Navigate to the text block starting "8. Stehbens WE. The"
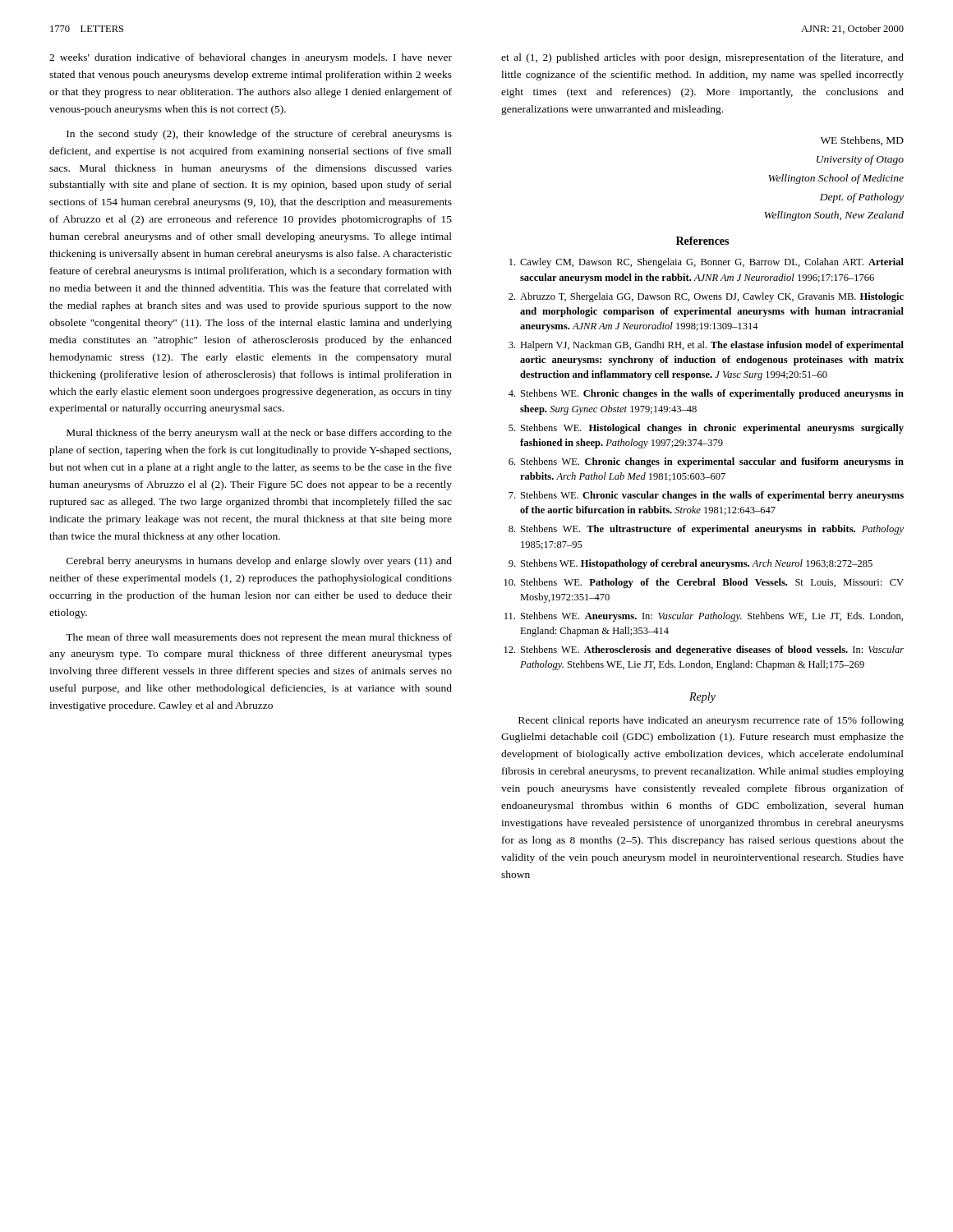This screenshot has width=953, height=1232. tap(702, 537)
